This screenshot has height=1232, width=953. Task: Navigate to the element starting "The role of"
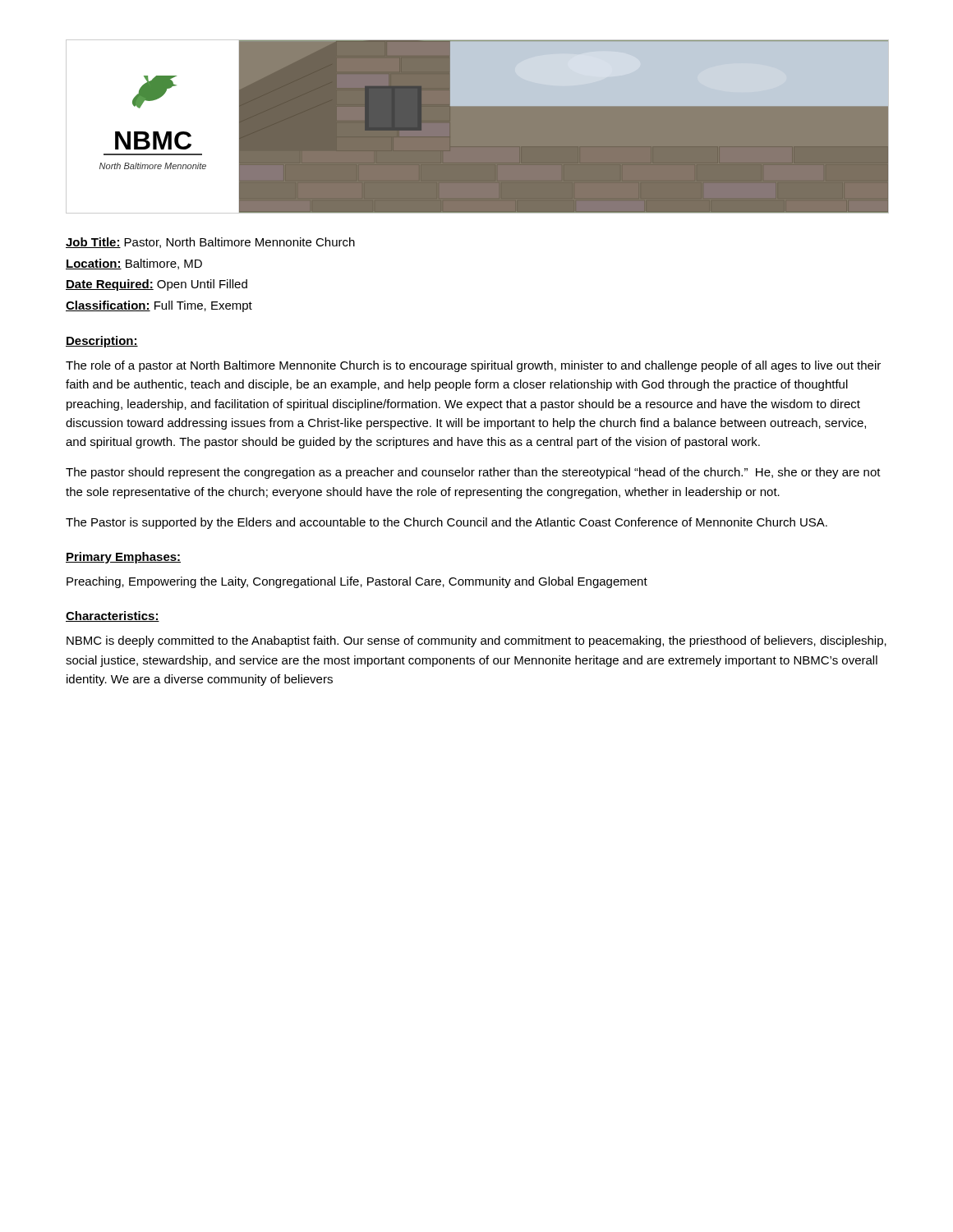[x=473, y=403]
